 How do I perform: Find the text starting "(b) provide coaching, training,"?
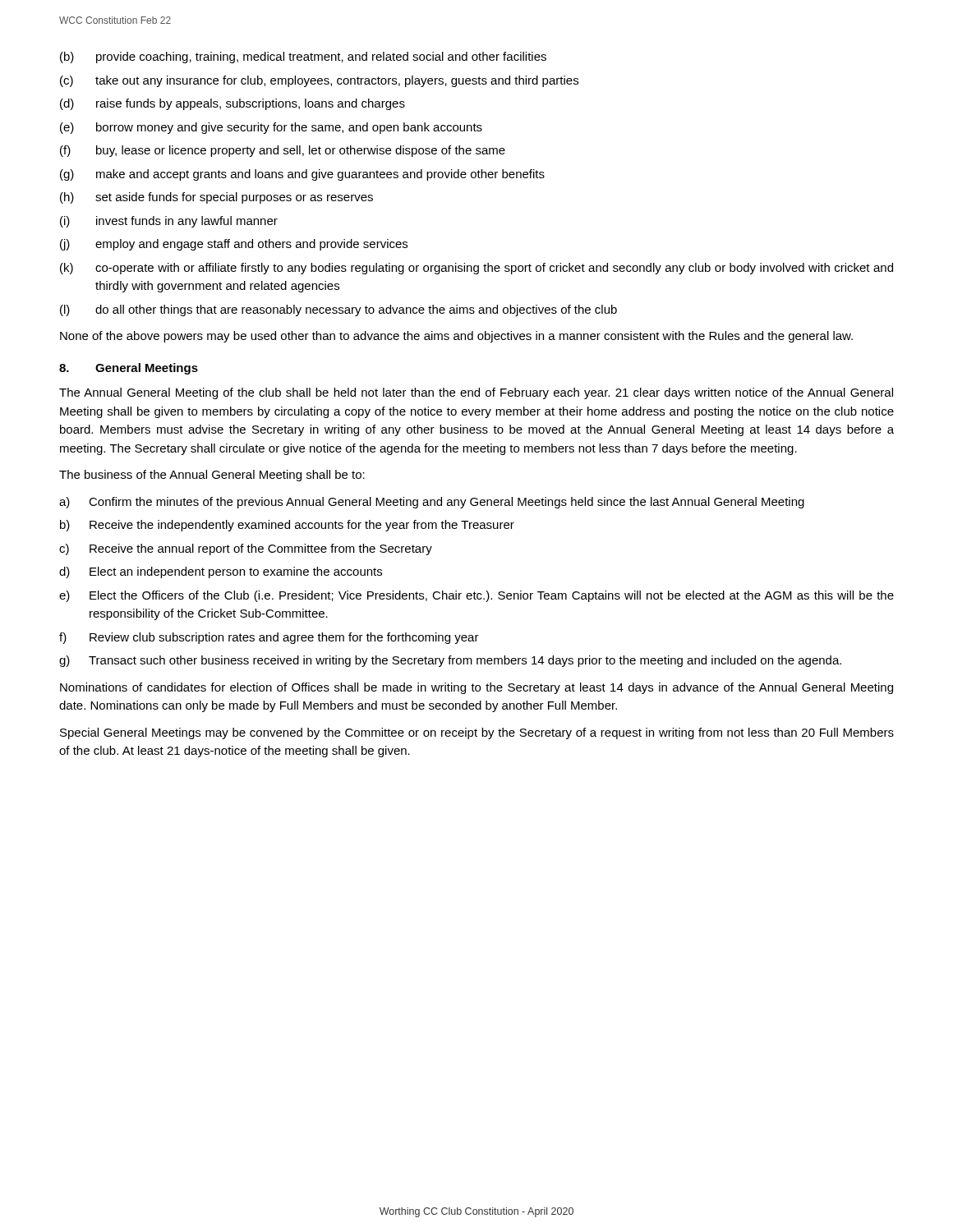tap(476, 57)
